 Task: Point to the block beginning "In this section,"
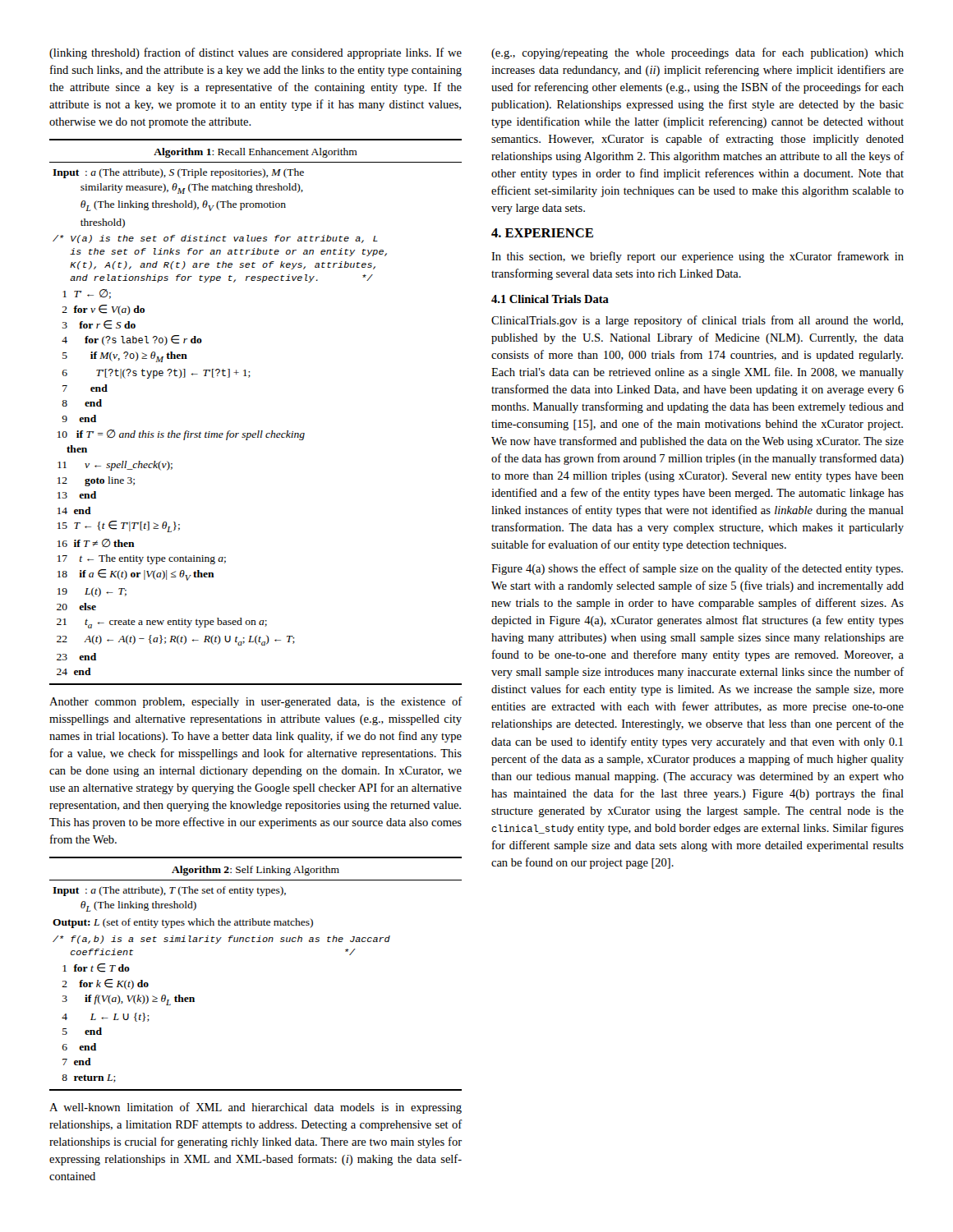point(698,265)
